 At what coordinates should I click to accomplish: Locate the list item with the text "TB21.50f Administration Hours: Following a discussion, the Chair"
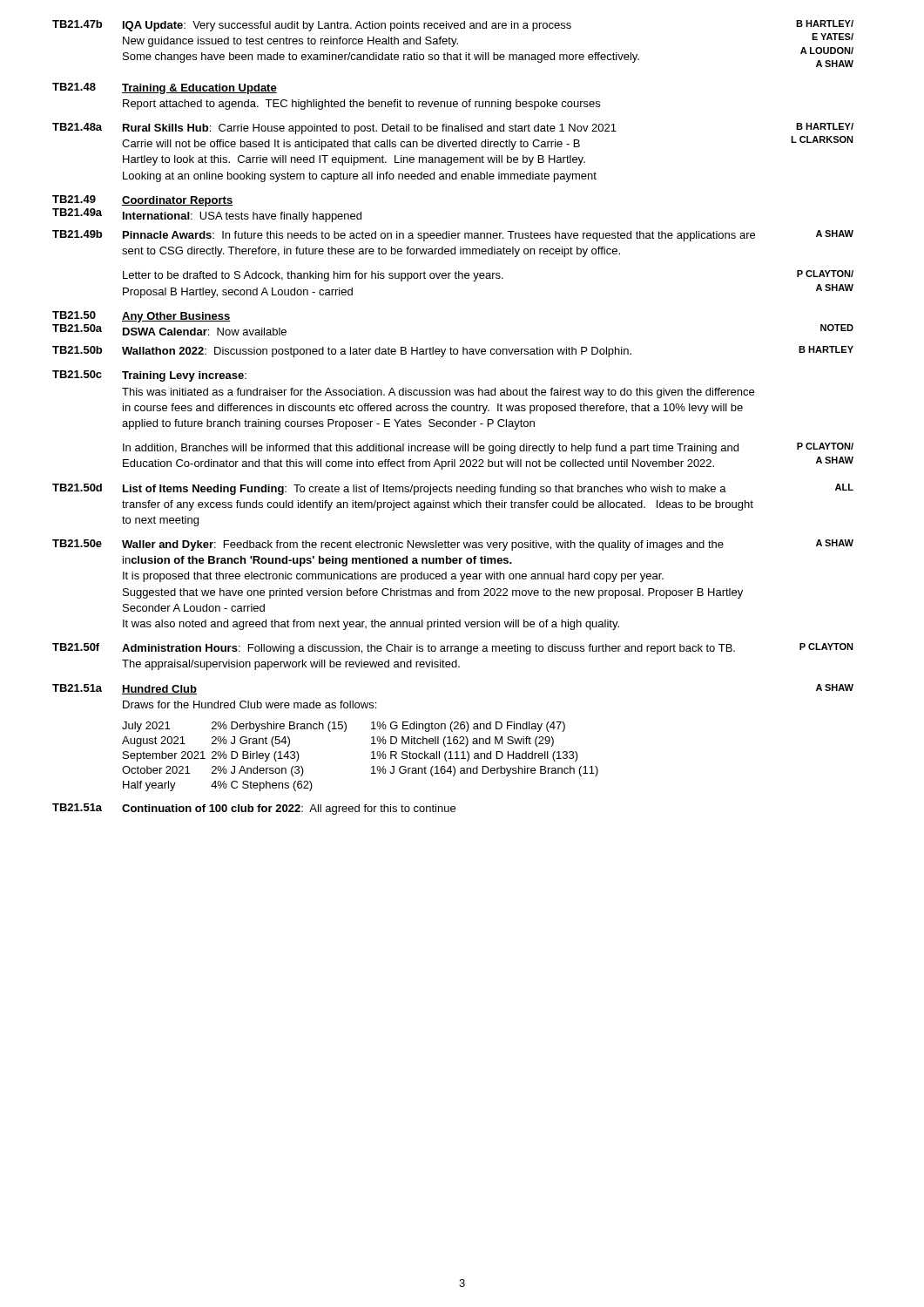coord(453,656)
